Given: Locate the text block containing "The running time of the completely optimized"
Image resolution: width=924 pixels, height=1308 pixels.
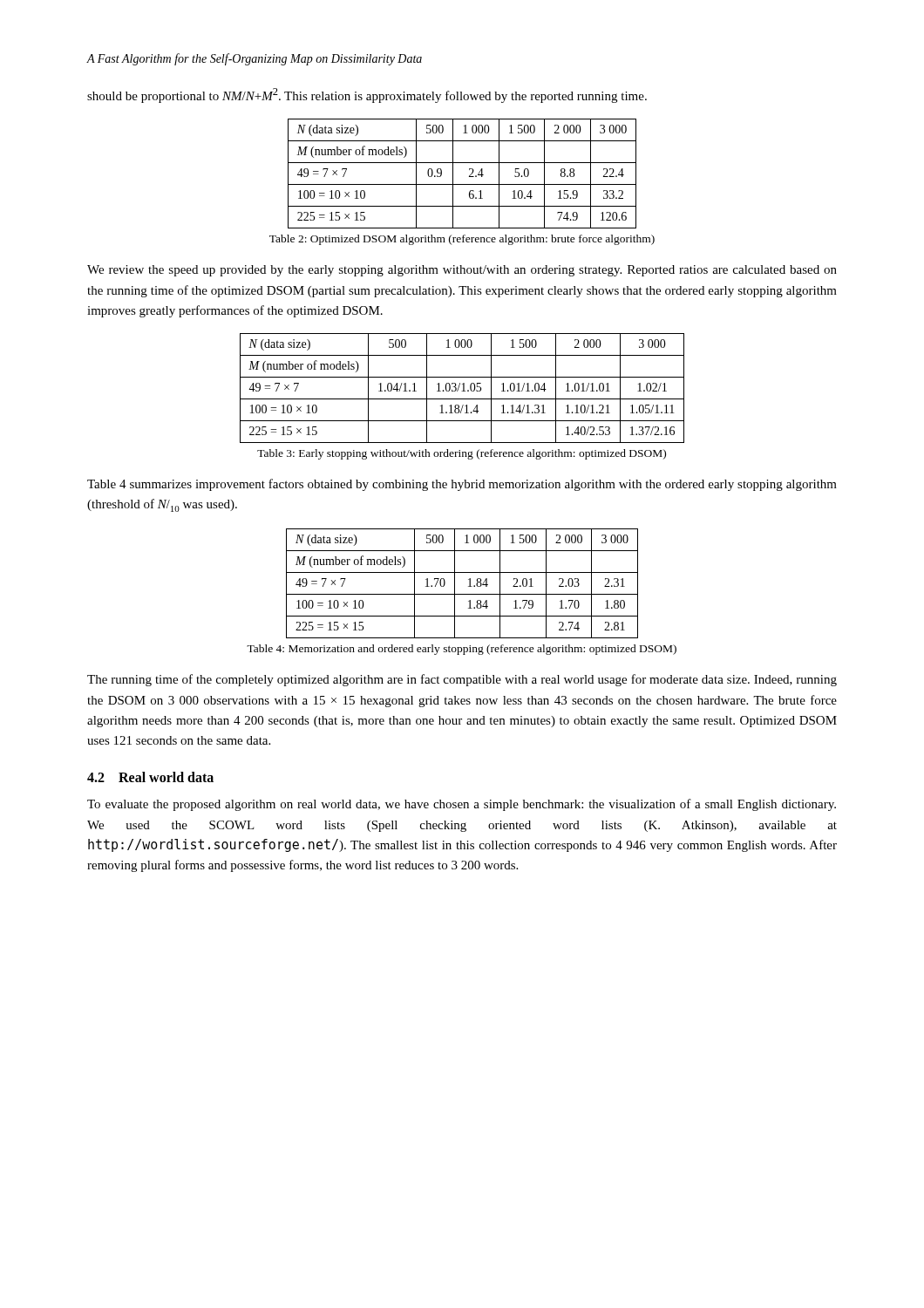Looking at the screenshot, I should pyautogui.click(x=462, y=710).
